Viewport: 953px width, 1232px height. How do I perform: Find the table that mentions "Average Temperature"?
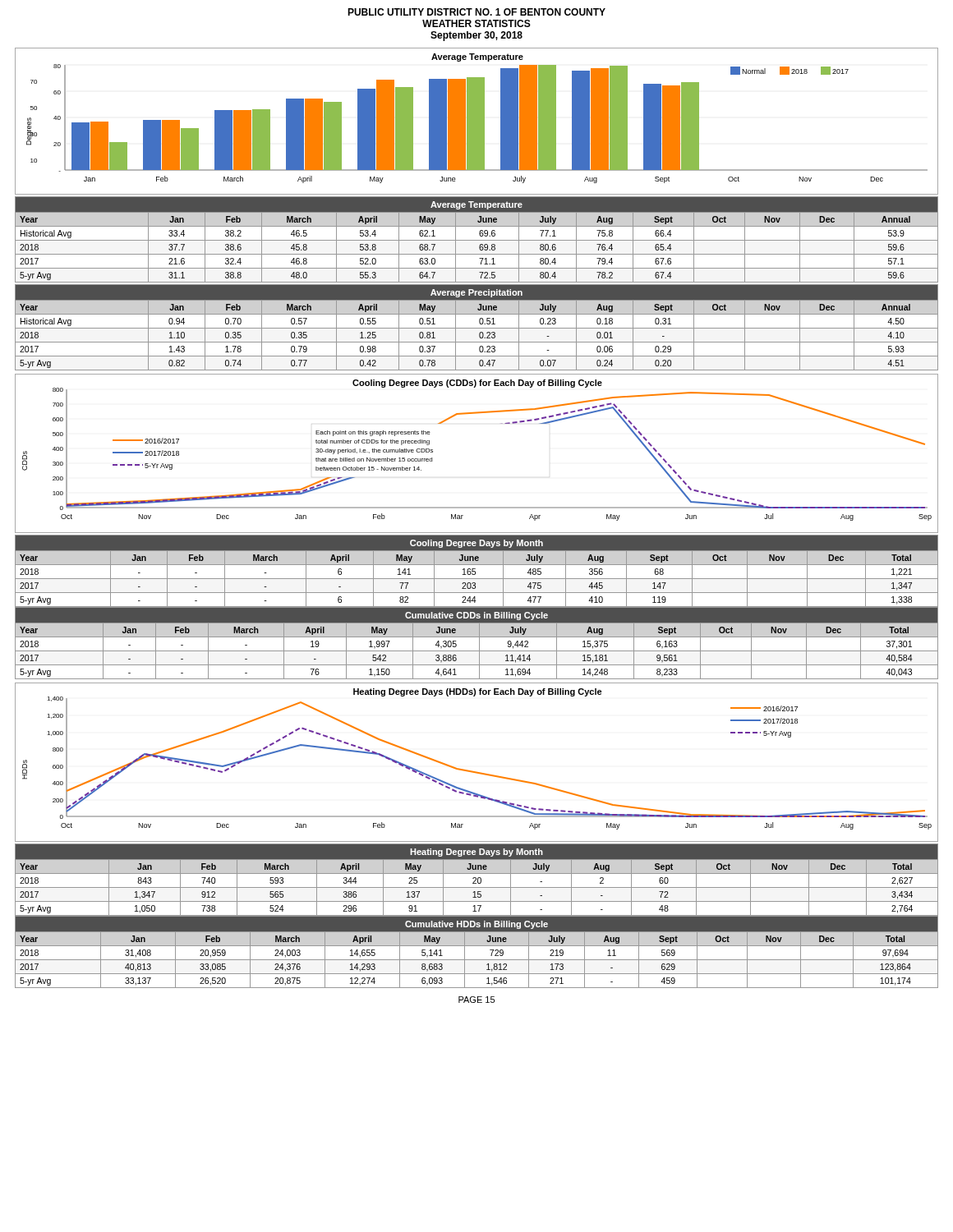click(x=476, y=239)
